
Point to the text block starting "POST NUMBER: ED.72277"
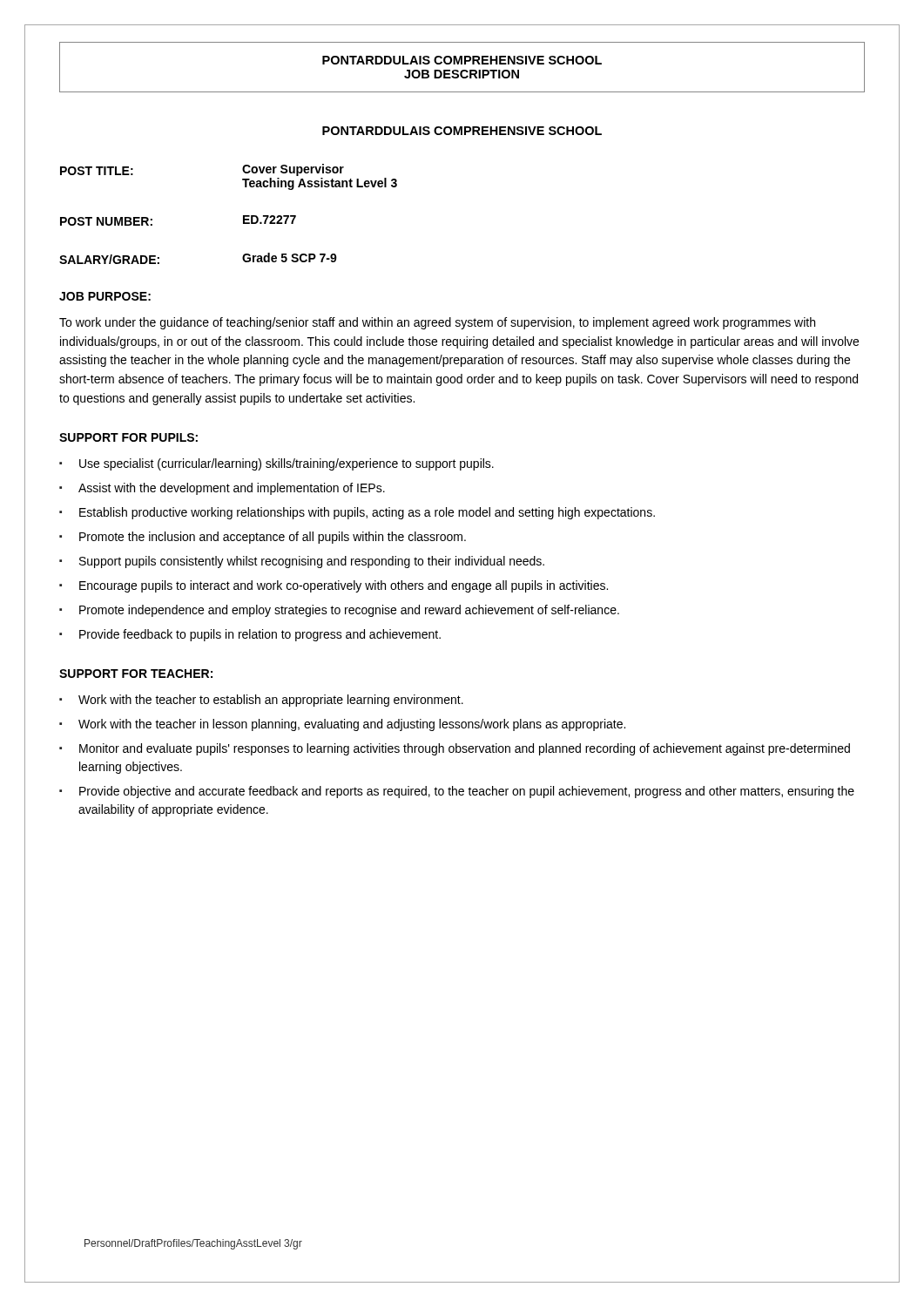coord(111,220)
